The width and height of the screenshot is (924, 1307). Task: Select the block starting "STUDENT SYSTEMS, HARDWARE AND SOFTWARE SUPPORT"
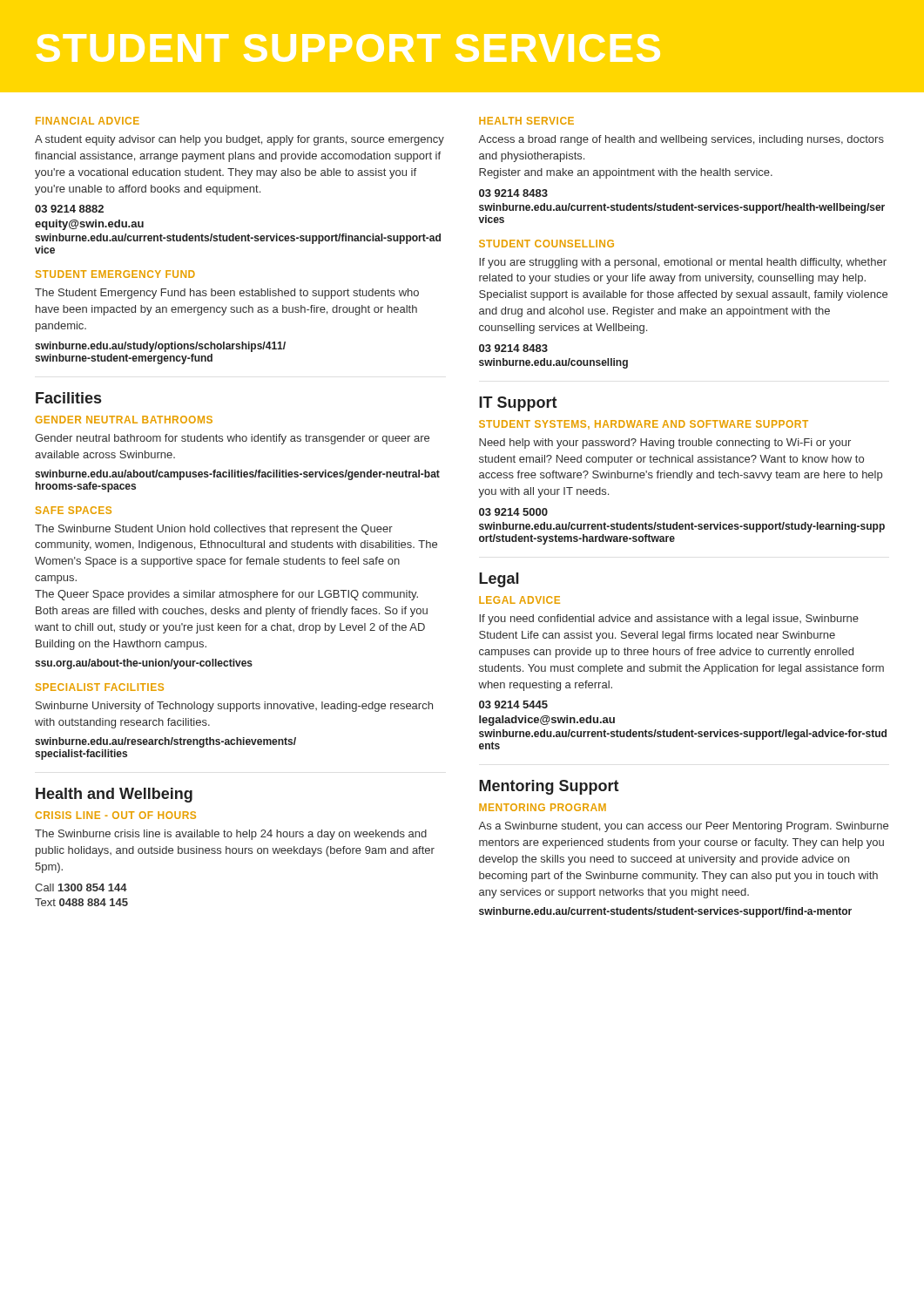pos(644,424)
